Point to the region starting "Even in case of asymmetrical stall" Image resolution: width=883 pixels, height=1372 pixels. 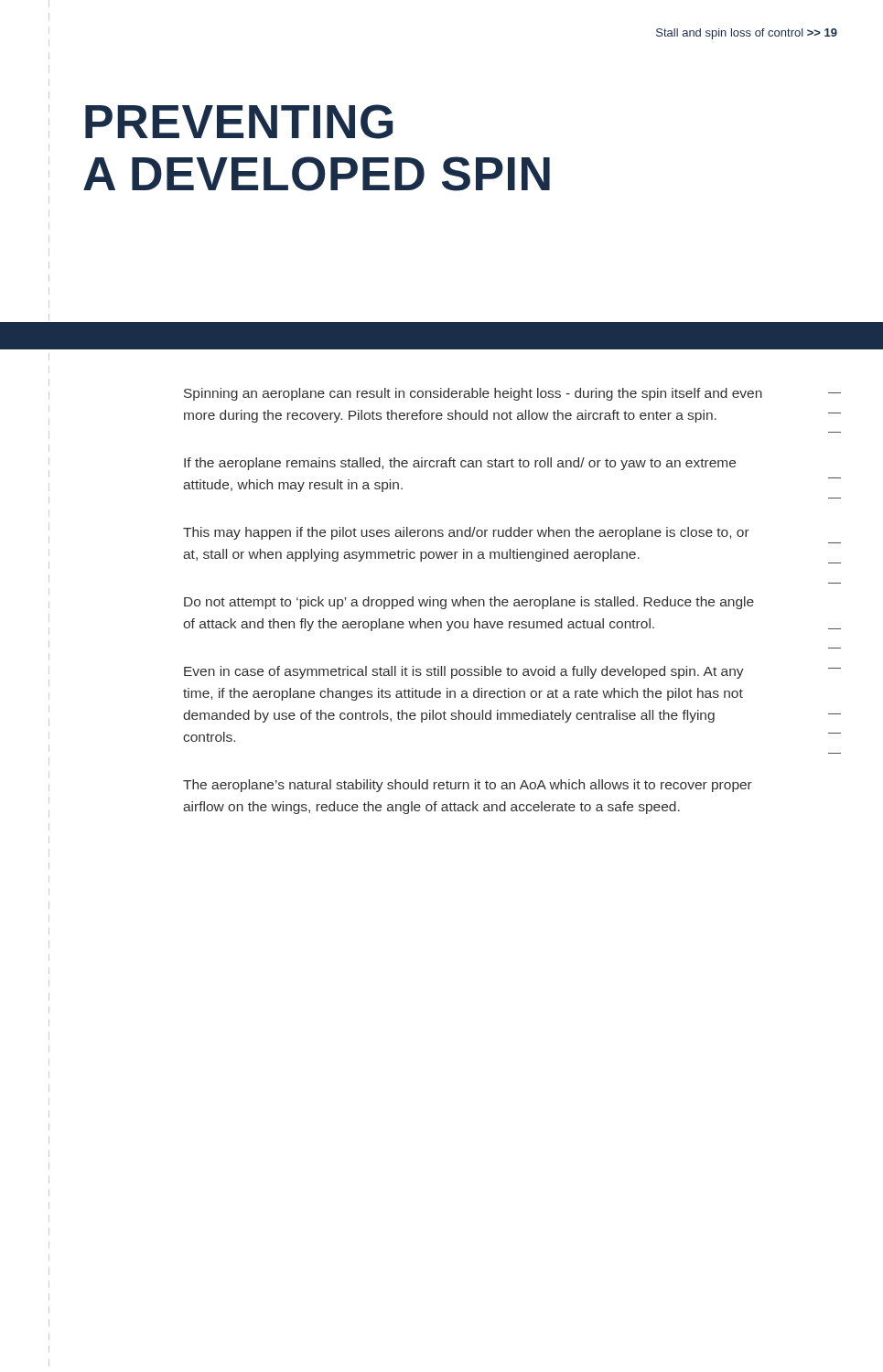(463, 704)
